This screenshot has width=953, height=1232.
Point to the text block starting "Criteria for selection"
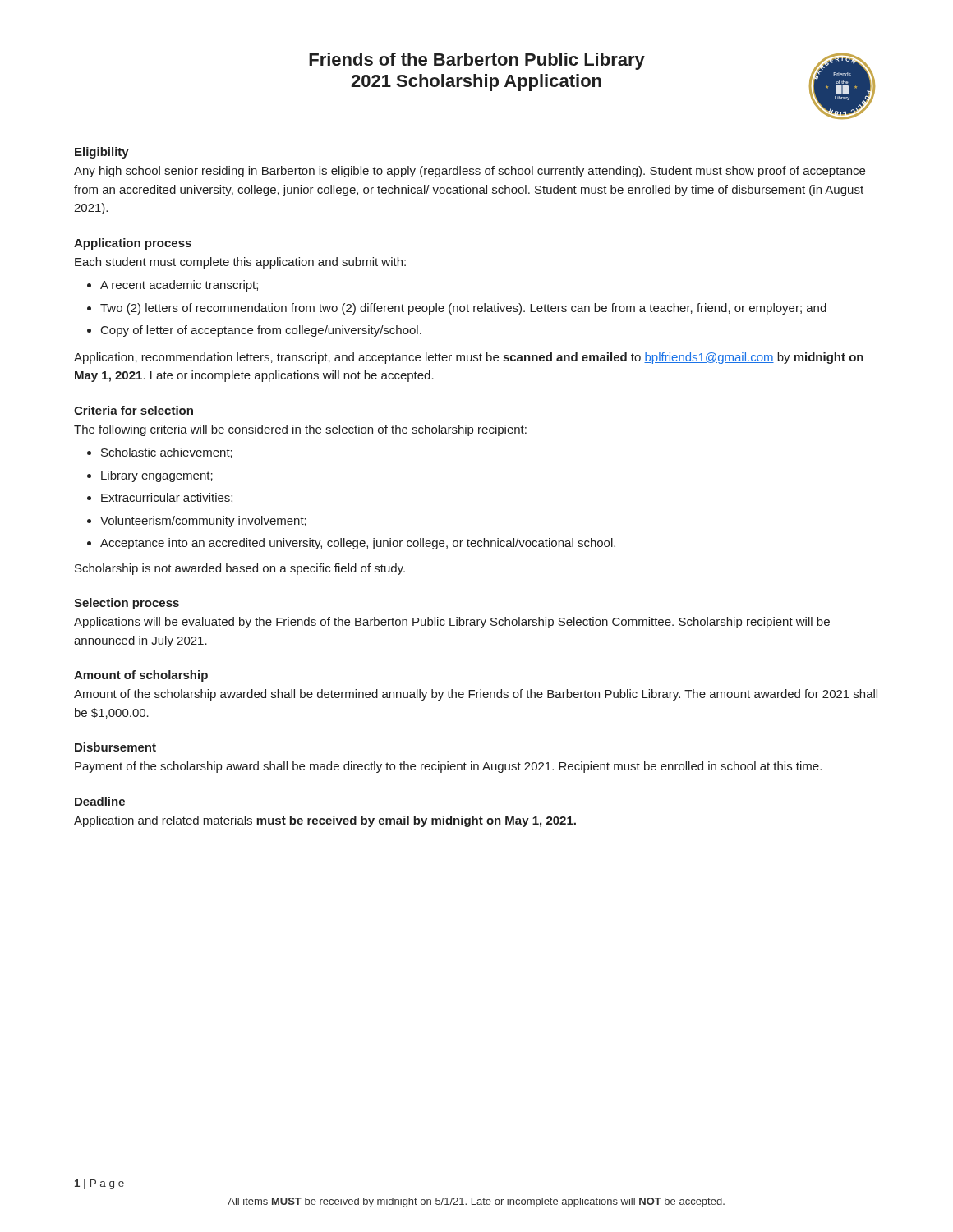click(134, 410)
